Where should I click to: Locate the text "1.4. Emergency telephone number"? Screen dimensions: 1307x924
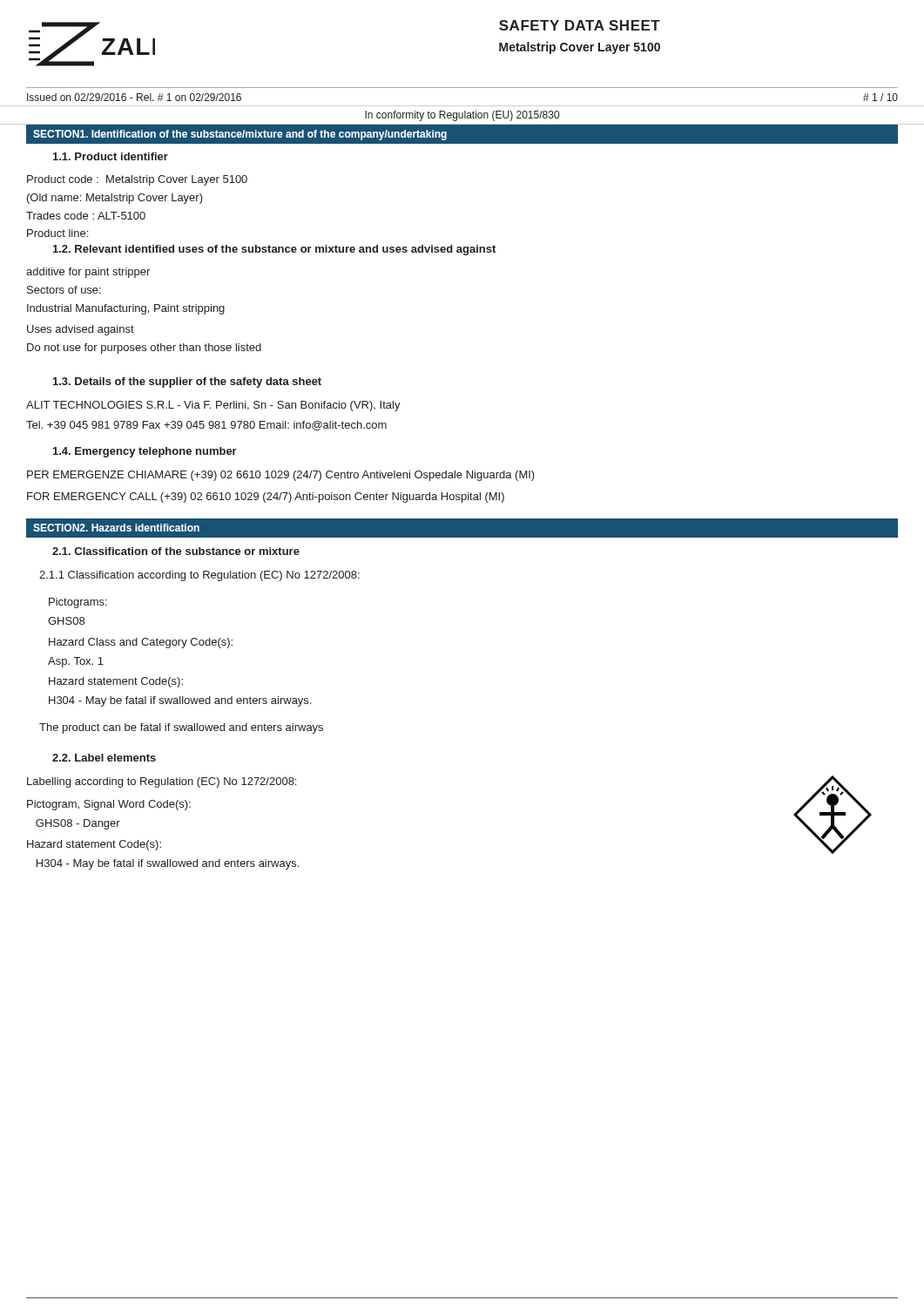tap(144, 451)
